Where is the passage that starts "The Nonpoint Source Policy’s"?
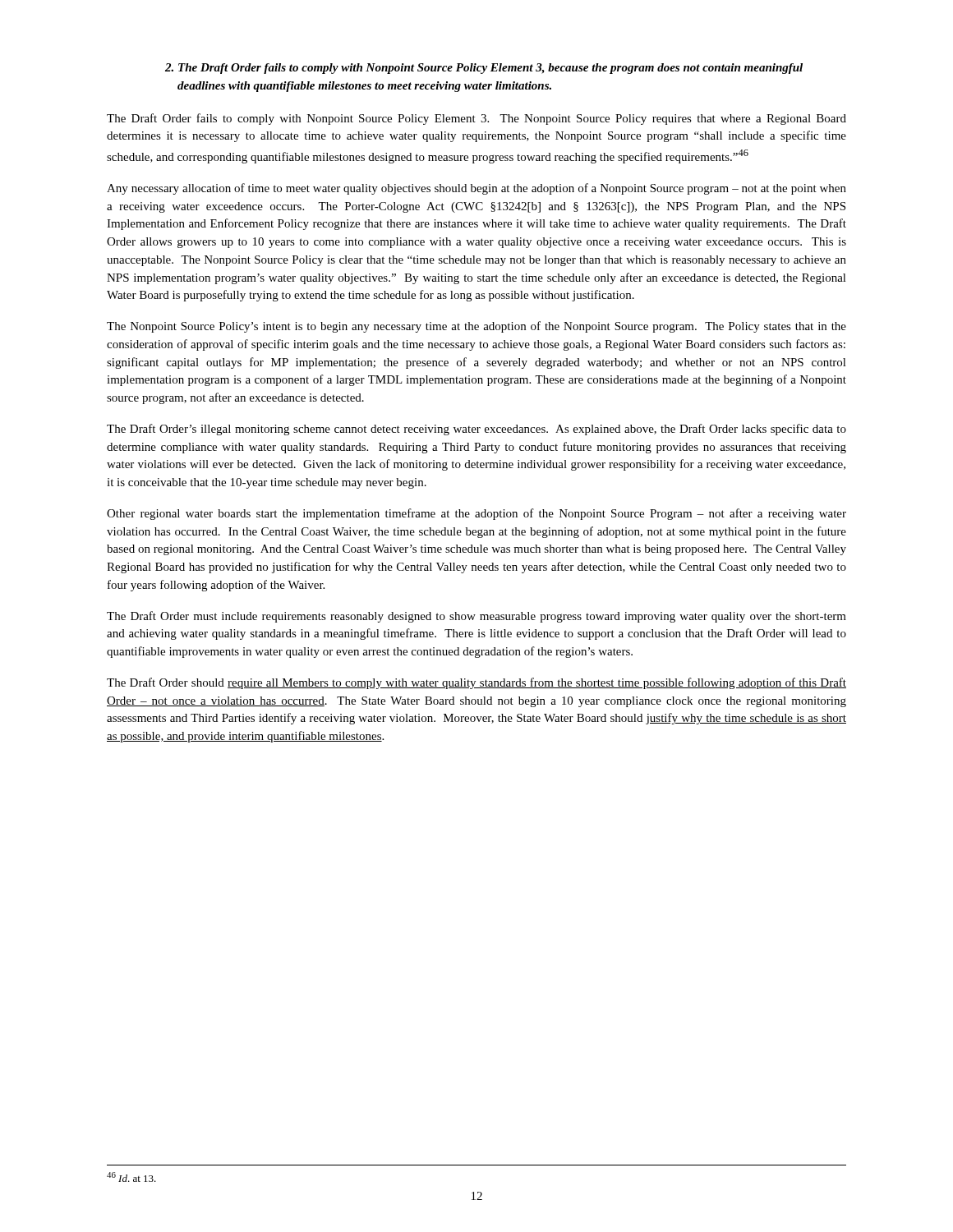 476,362
